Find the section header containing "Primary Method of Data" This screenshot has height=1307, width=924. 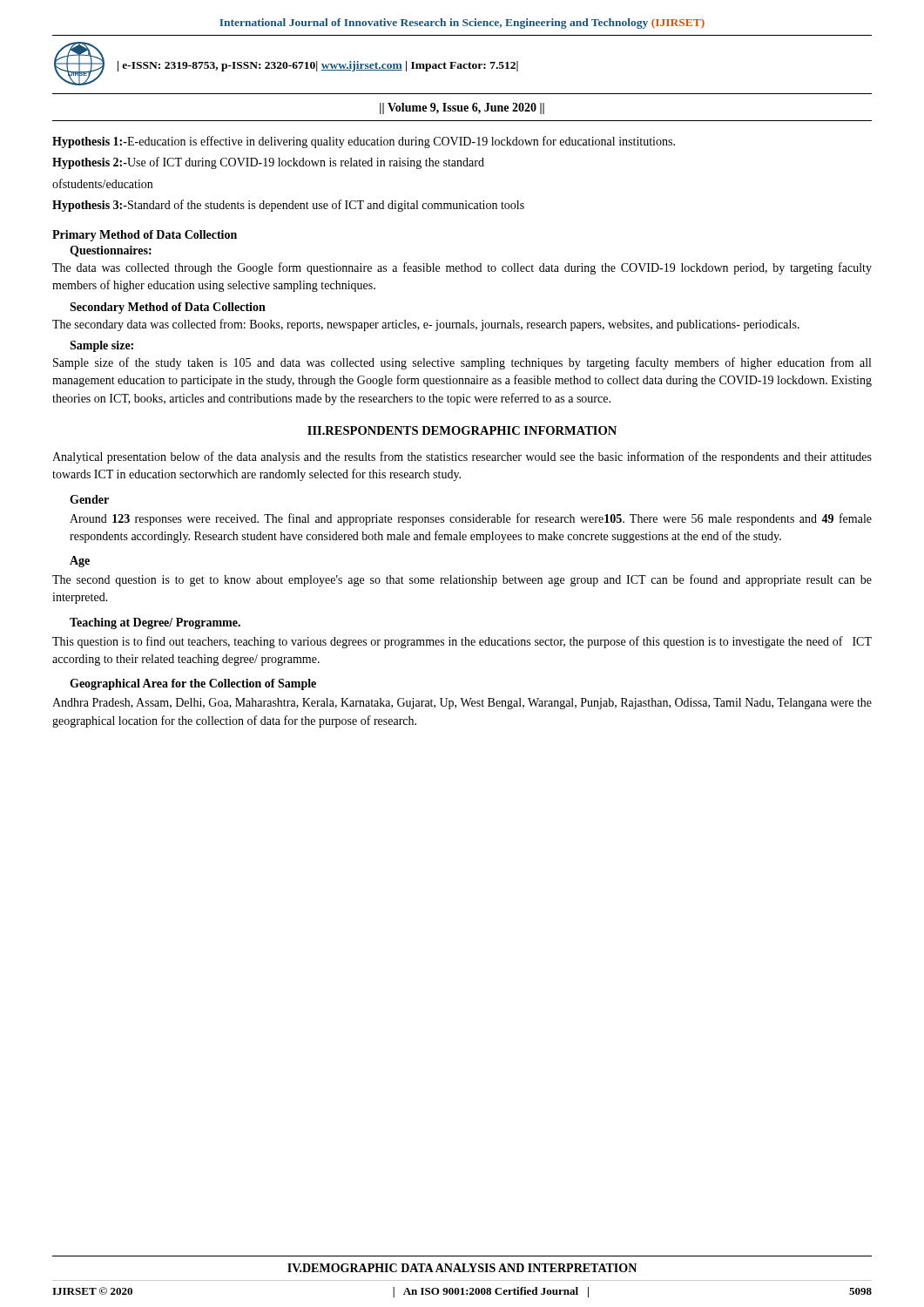(145, 235)
